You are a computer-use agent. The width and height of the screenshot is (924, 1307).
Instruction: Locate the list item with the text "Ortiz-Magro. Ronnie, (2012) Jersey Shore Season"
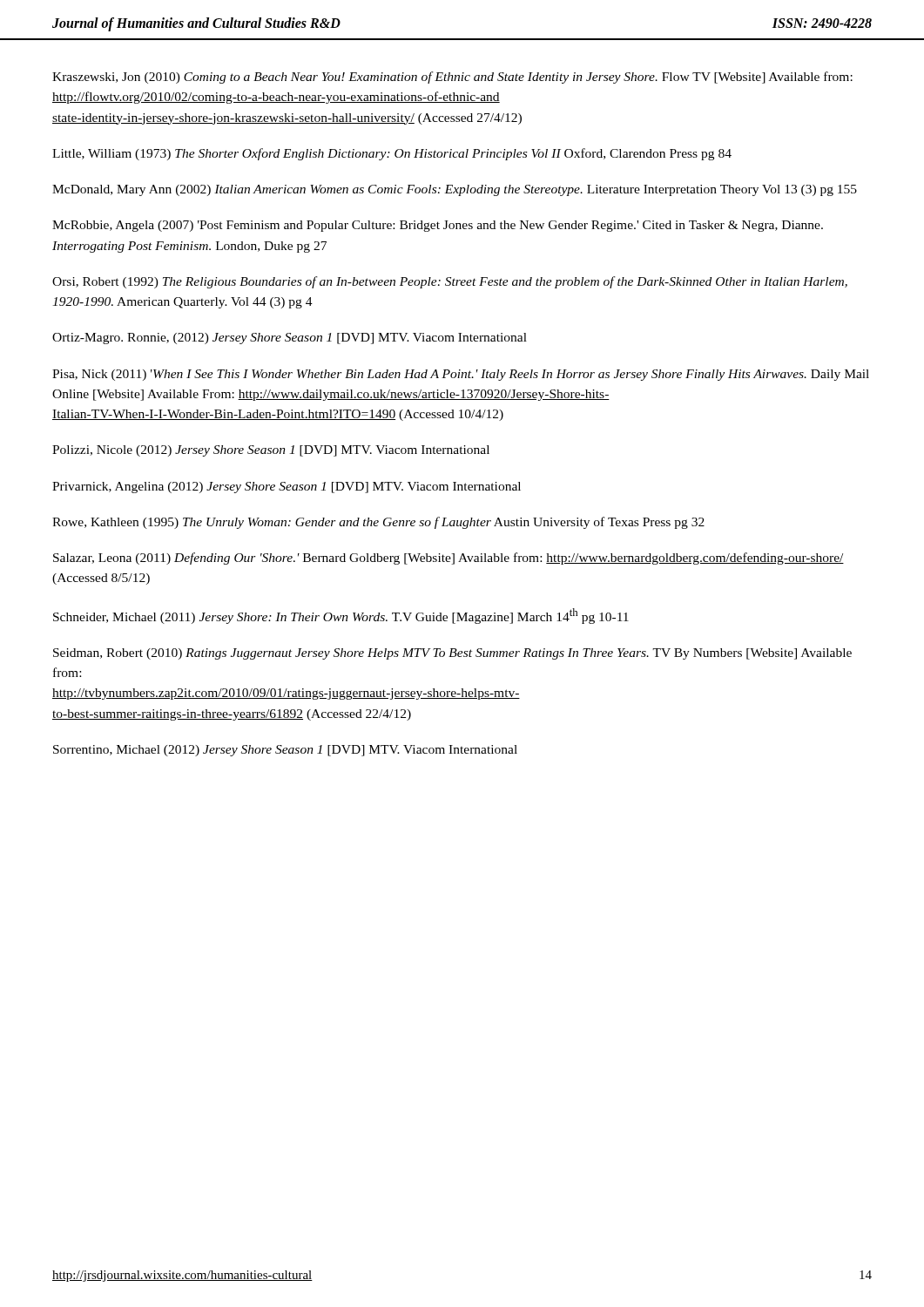coord(290,337)
